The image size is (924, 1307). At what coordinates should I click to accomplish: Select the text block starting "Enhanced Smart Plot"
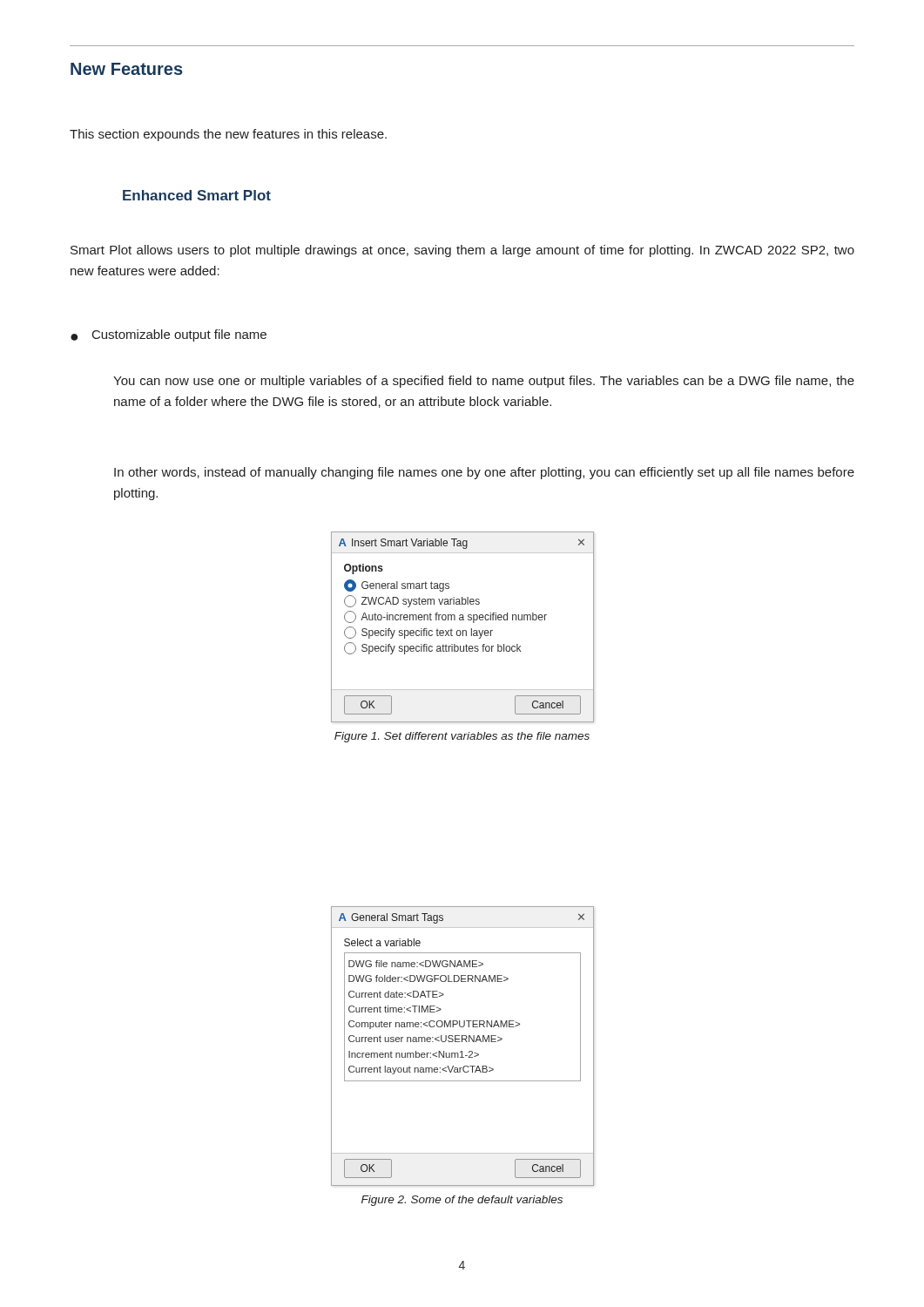(196, 196)
